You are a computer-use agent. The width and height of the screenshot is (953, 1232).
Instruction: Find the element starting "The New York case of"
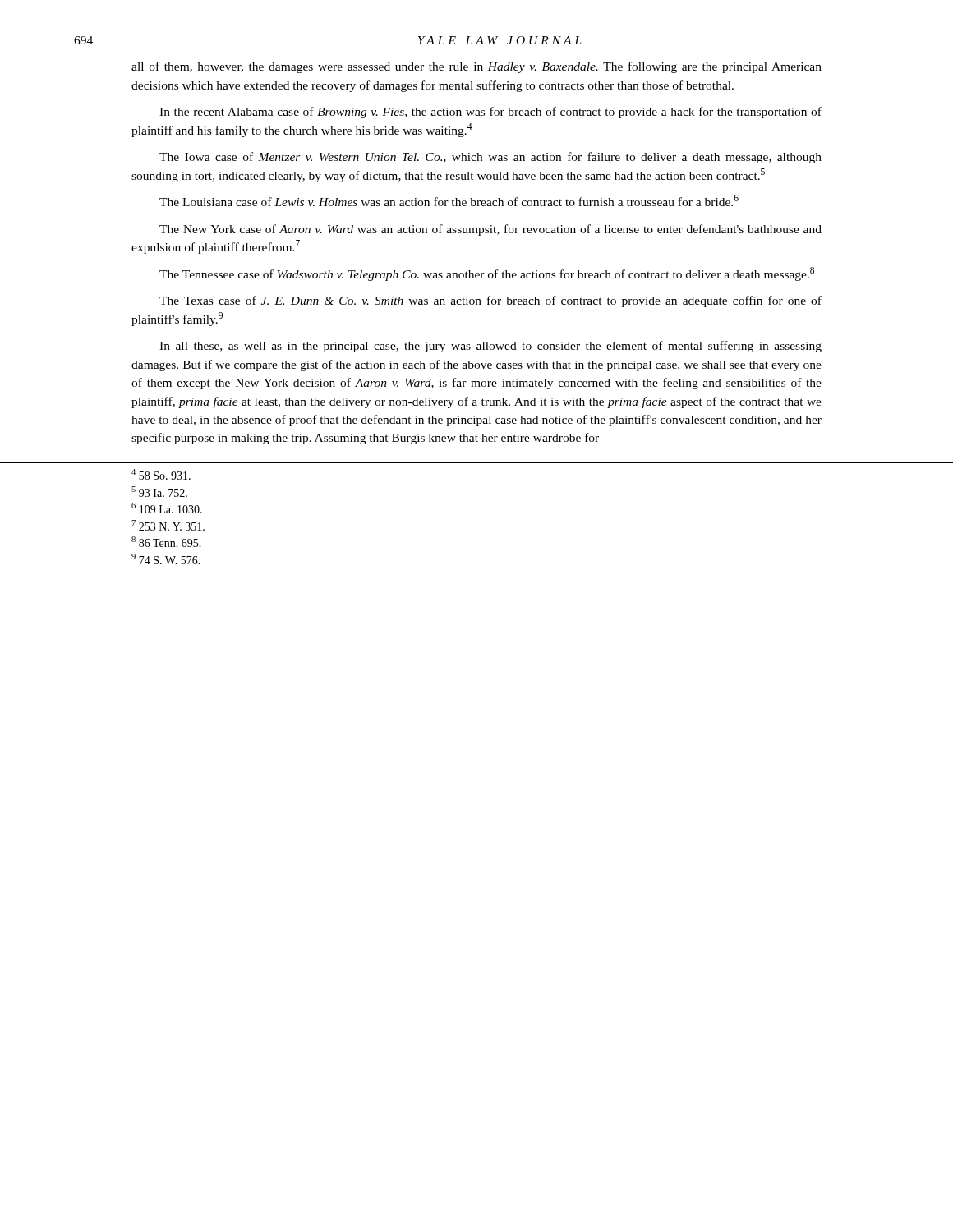(476, 238)
